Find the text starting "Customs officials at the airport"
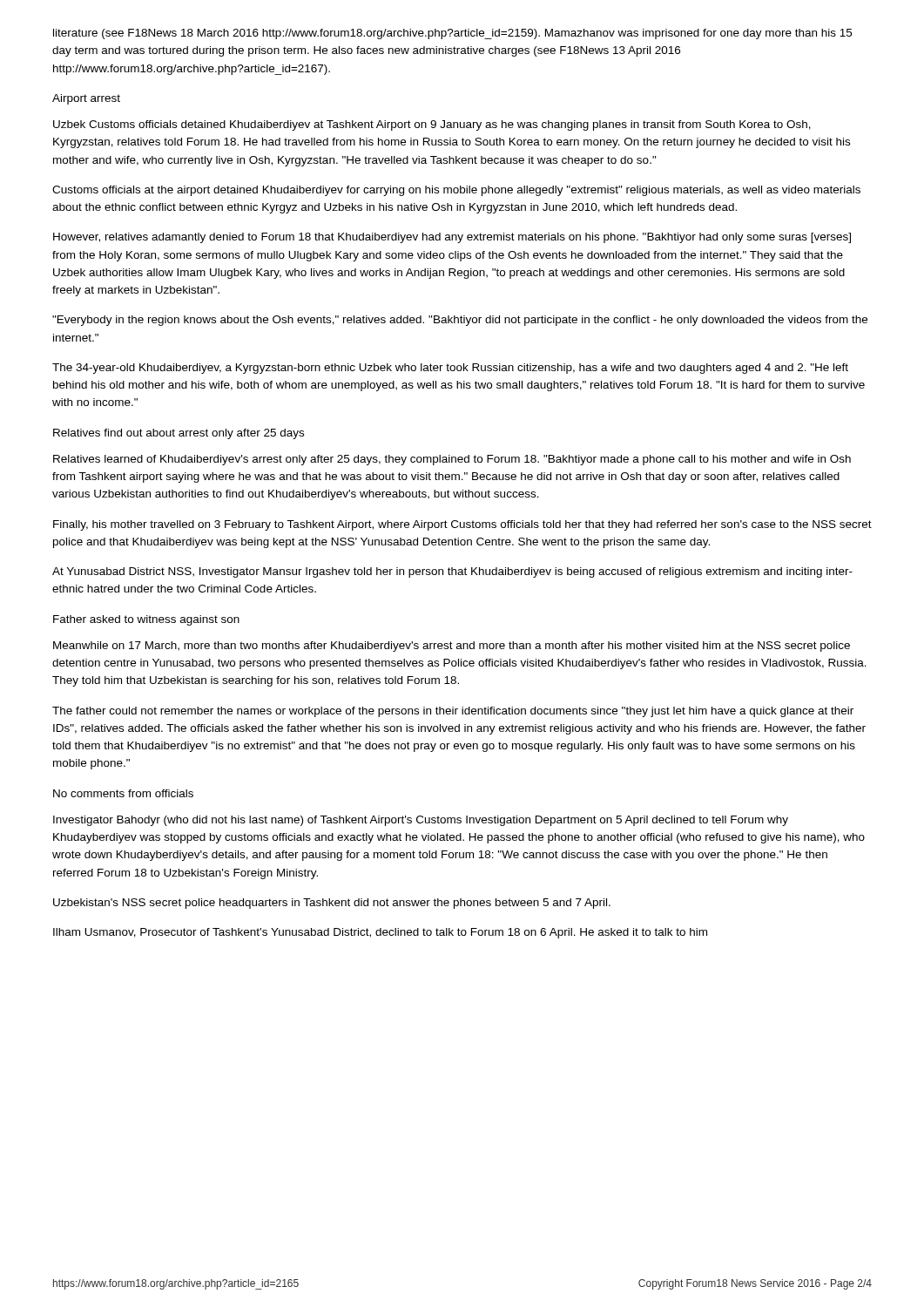The height and width of the screenshot is (1307, 924). point(457,198)
